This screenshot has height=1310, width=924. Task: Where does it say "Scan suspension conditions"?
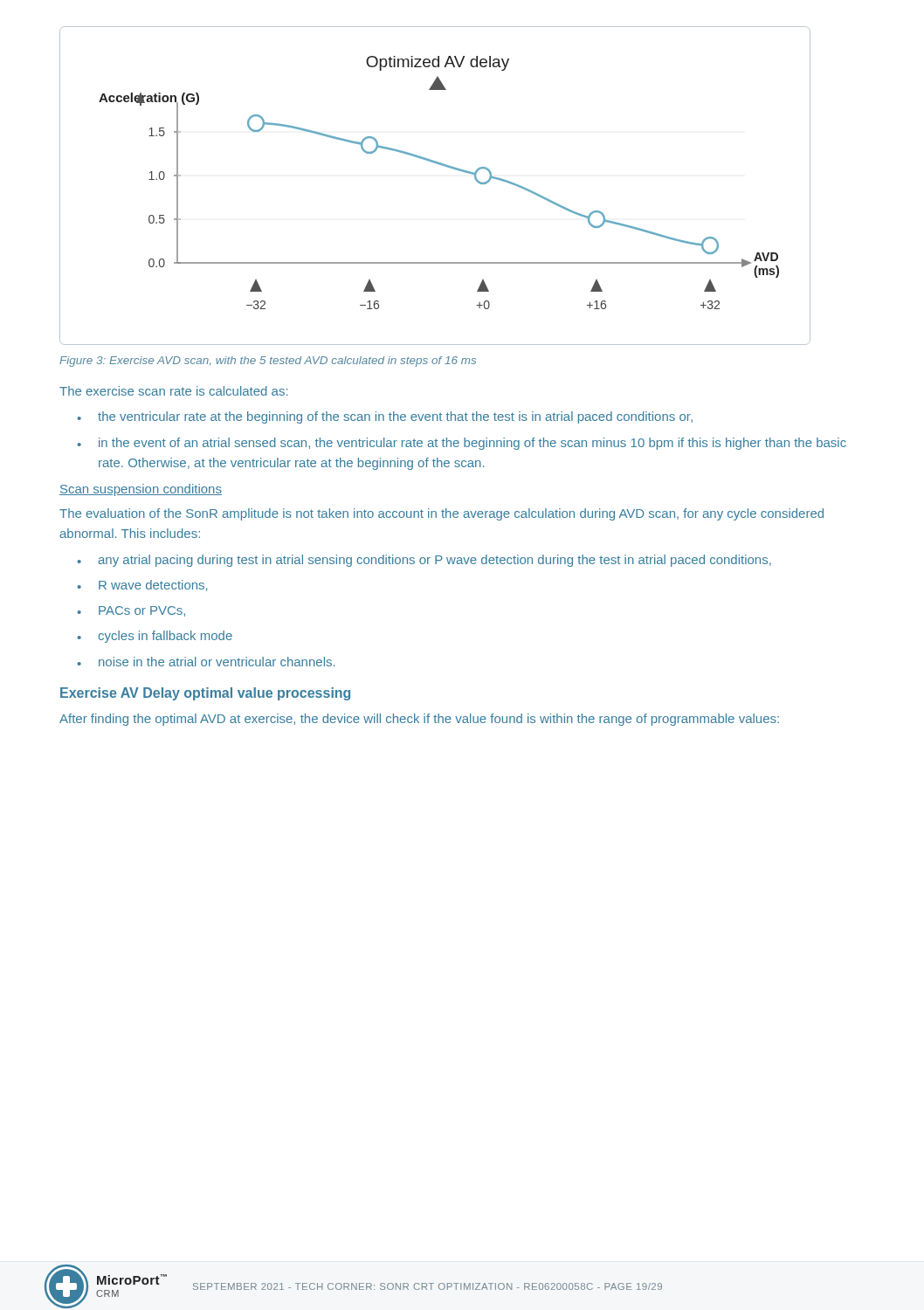(x=141, y=489)
